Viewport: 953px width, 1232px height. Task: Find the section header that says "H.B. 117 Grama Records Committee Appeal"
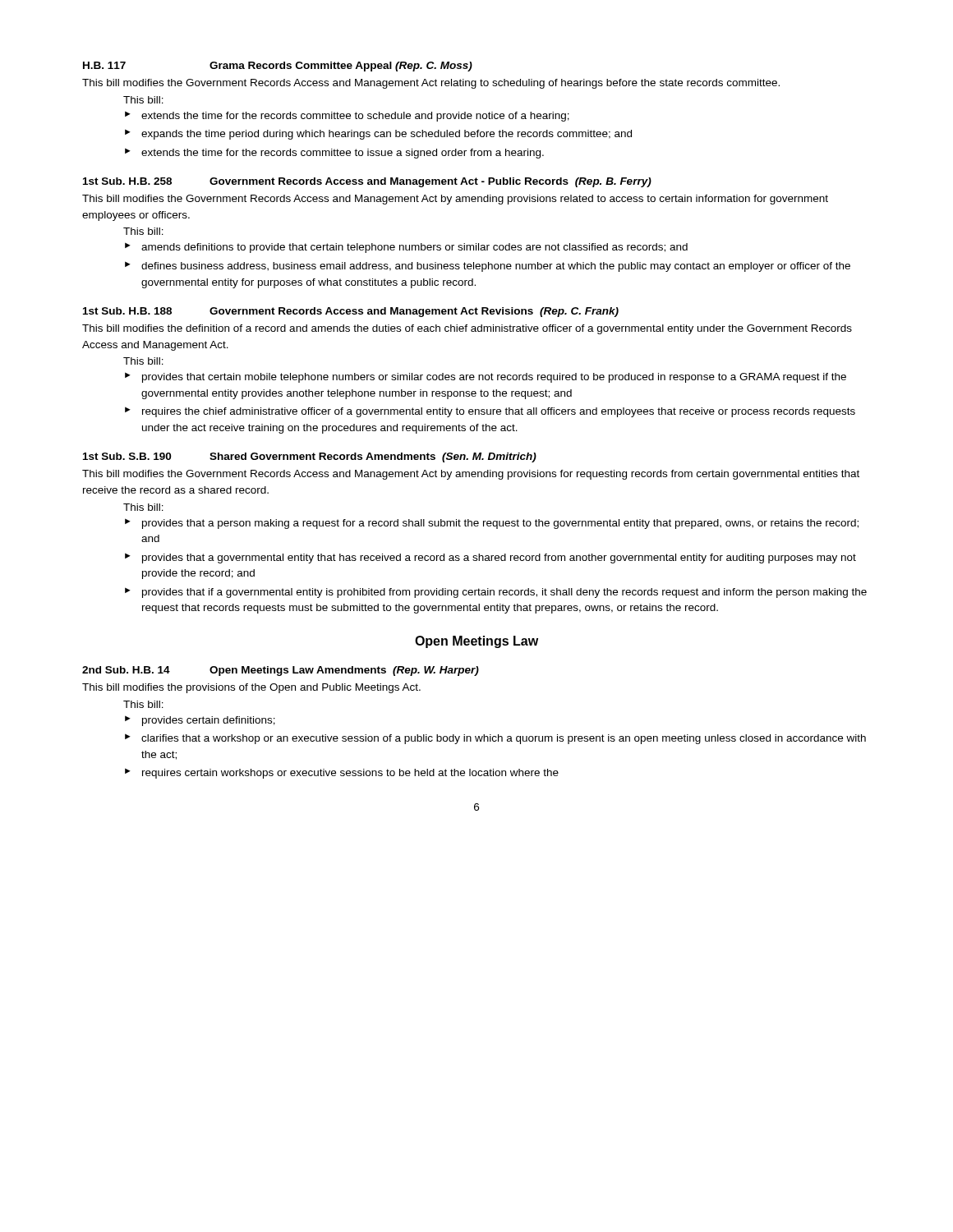pos(277,65)
